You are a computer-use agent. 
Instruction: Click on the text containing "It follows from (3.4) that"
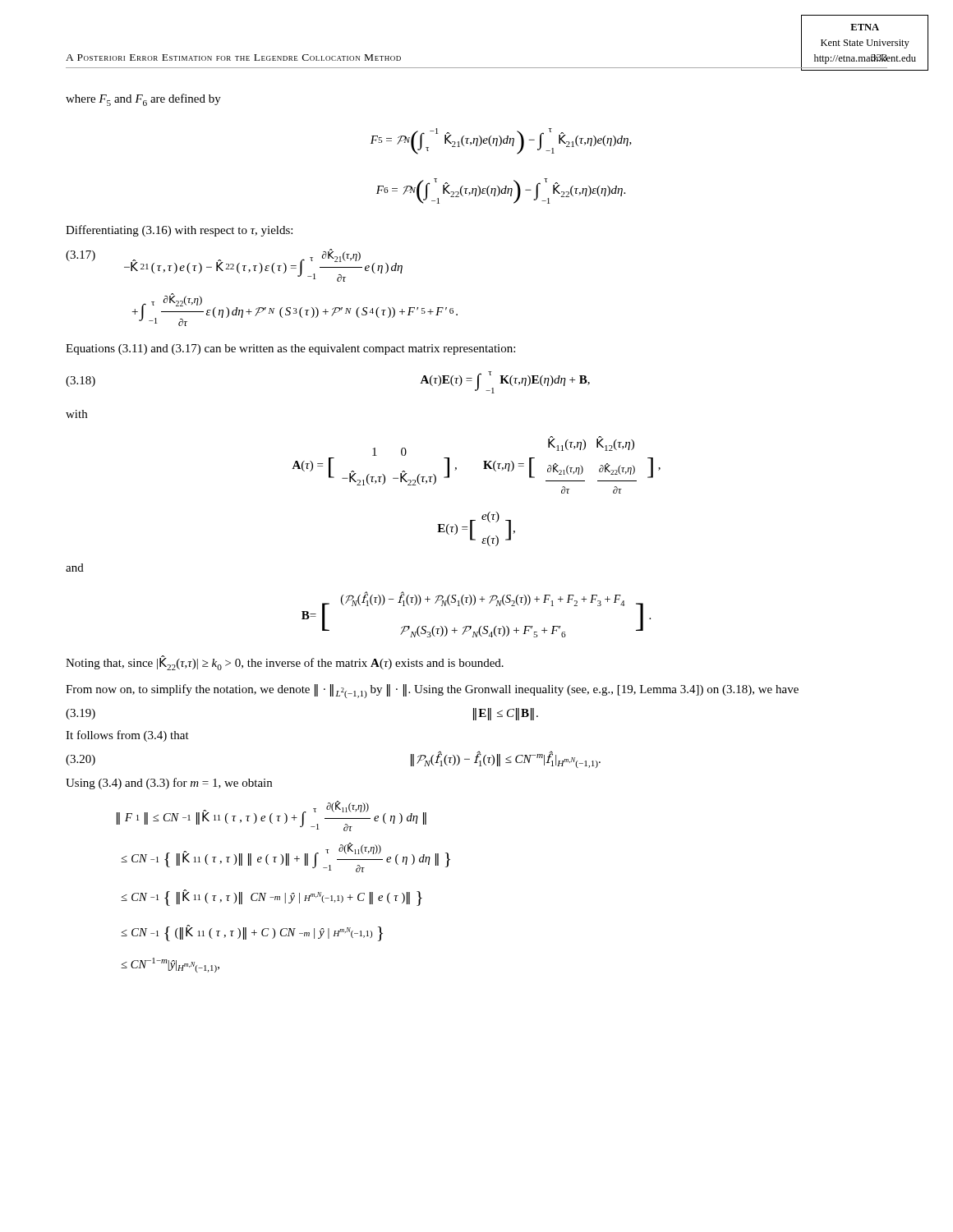pos(127,735)
